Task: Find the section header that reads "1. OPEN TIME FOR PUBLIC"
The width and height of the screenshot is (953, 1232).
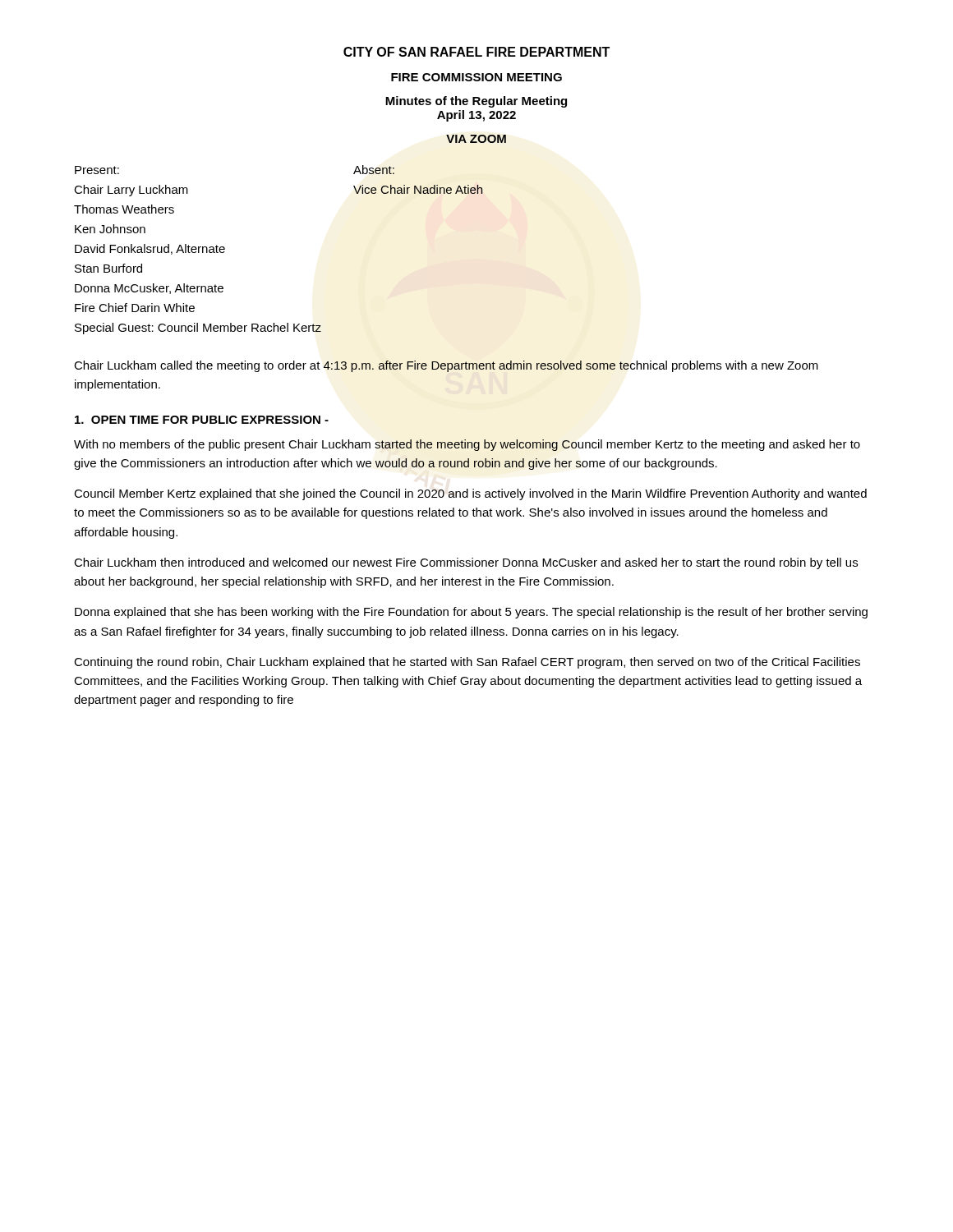Action: pos(201,419)
